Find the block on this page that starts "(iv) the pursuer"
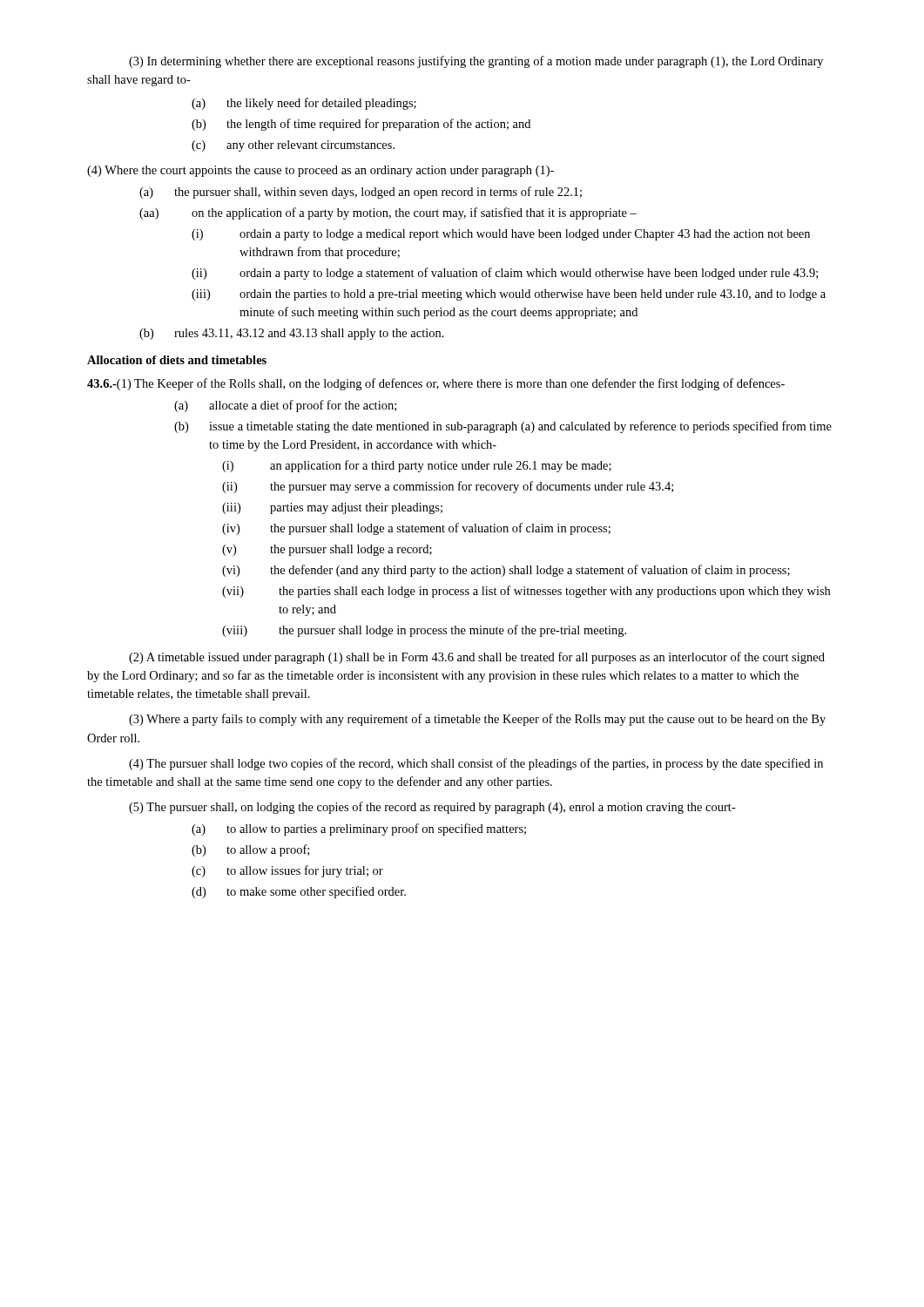The height and width of the screenshot is (1307, 924). [529, 529]
